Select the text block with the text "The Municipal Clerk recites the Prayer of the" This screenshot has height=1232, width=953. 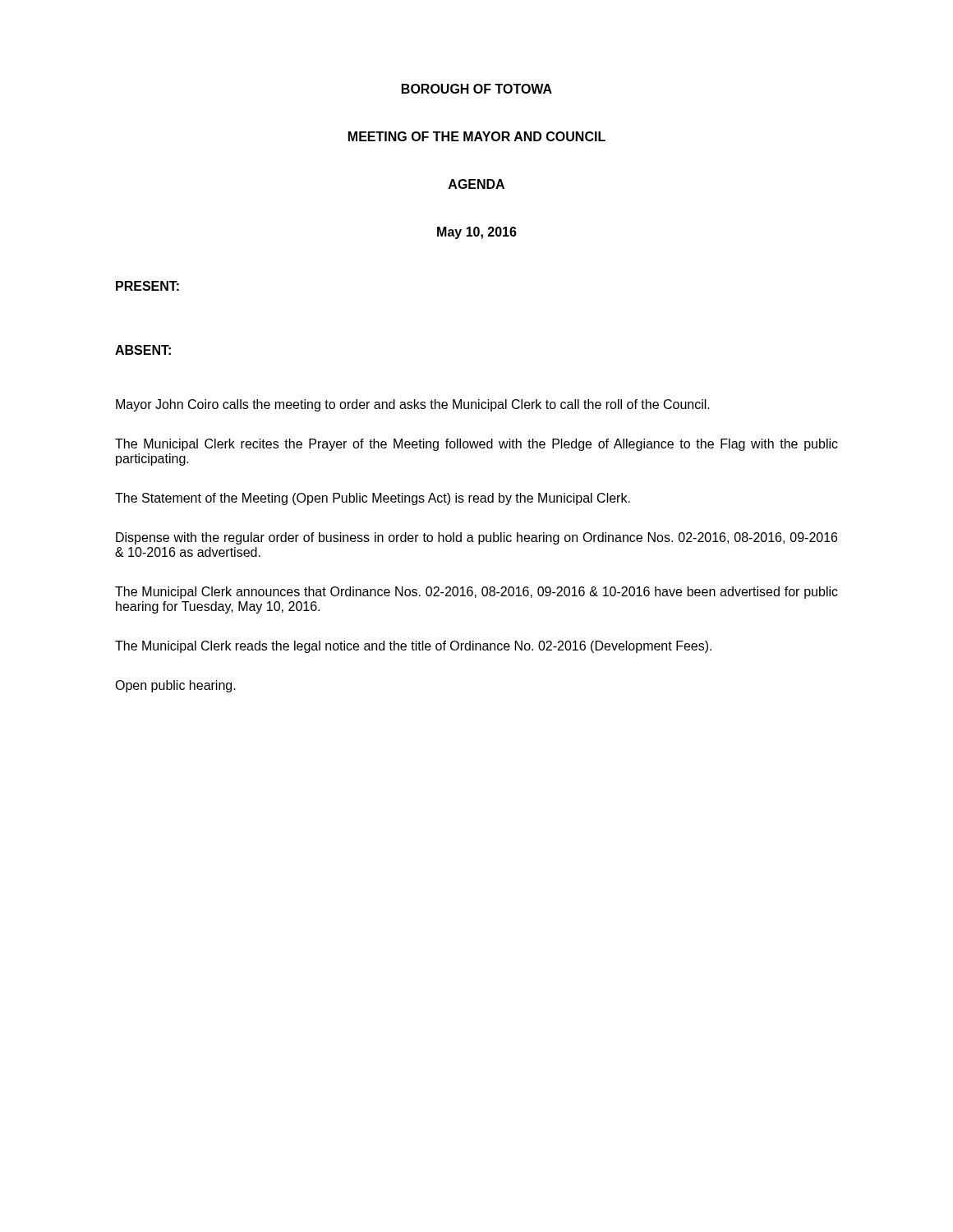pyautogui.click(x=476, y=451)
